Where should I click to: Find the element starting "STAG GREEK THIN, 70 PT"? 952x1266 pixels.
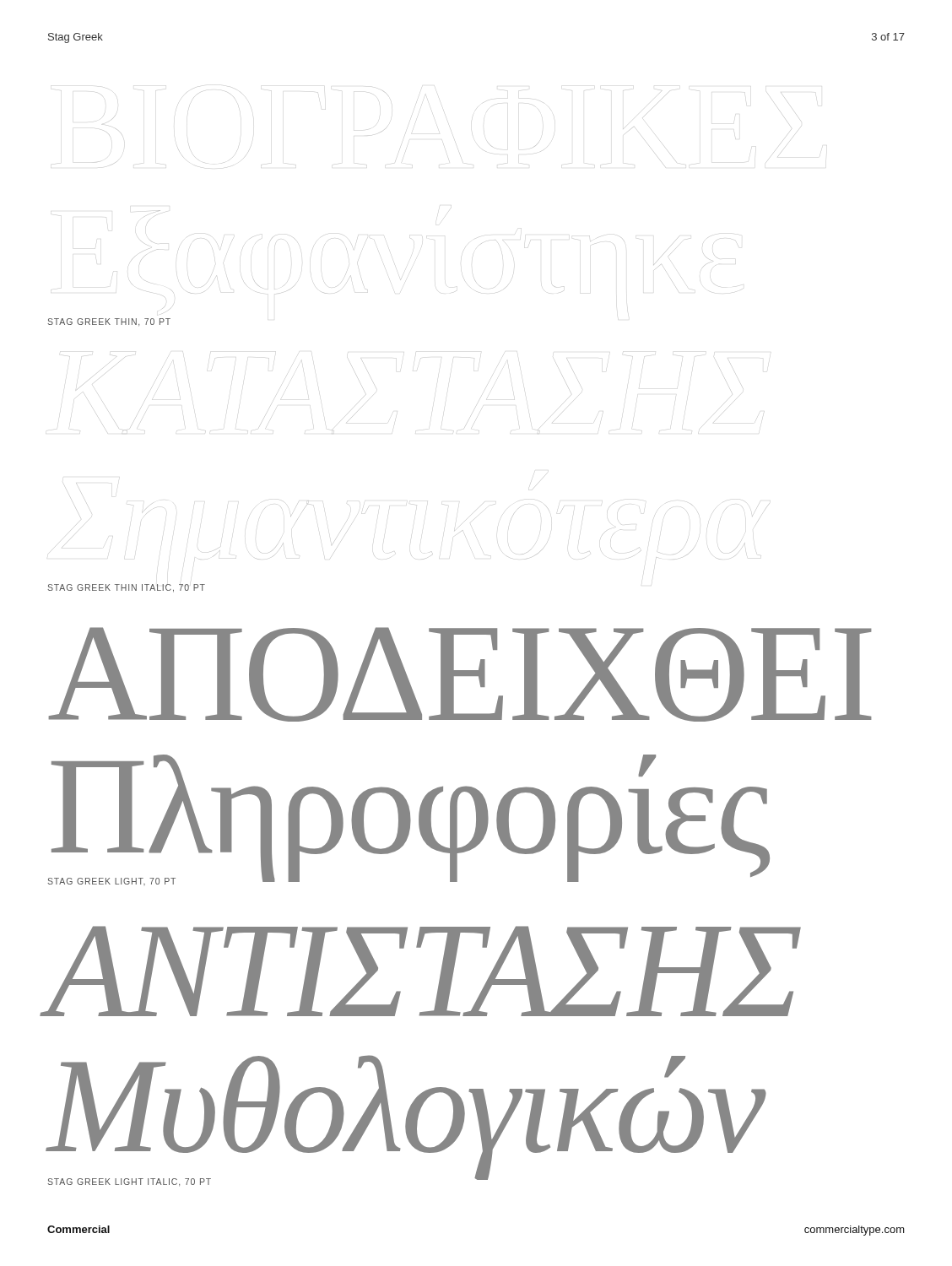click(x=109, y=322)
